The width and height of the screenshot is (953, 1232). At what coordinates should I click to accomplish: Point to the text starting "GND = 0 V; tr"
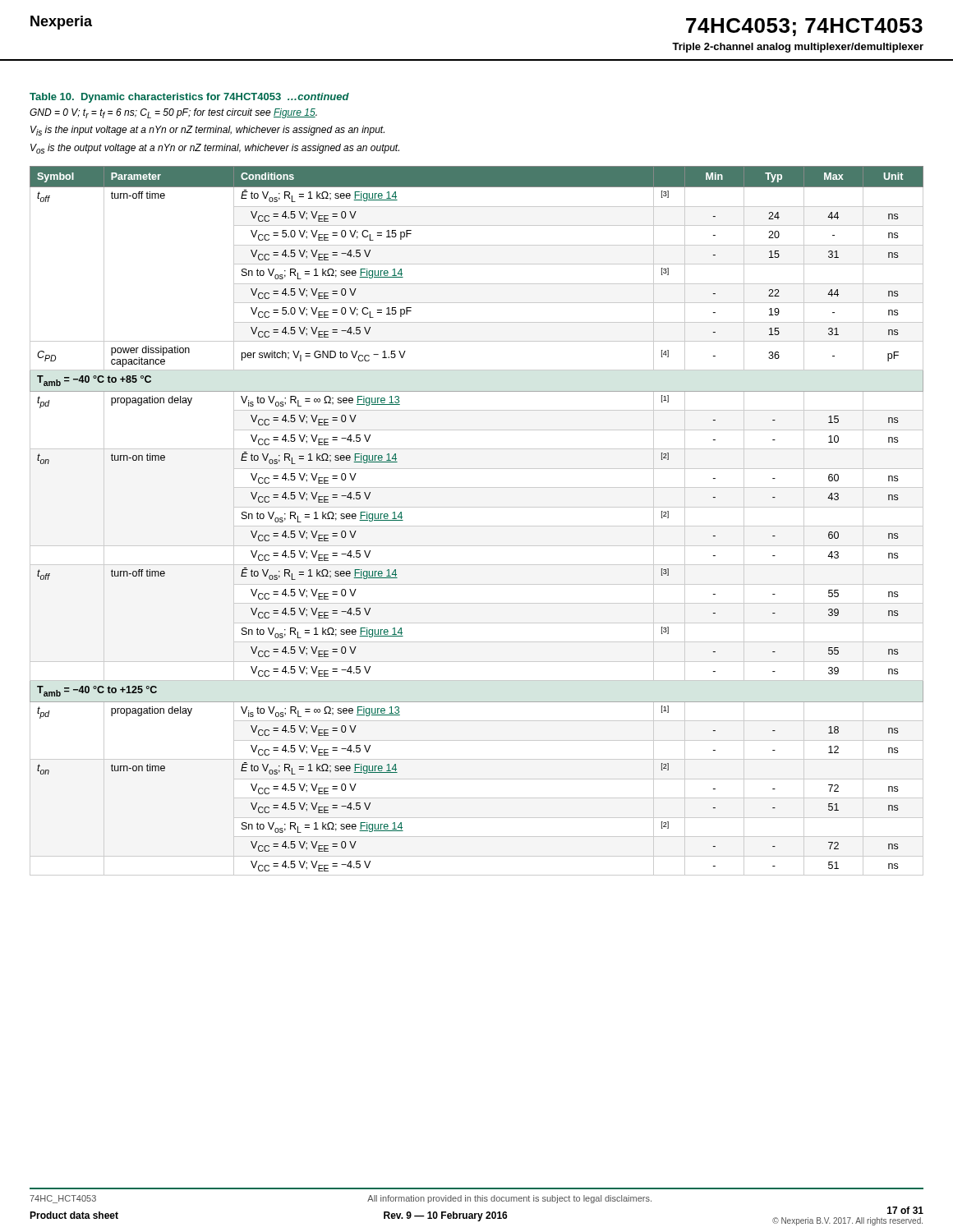point(215,131)
